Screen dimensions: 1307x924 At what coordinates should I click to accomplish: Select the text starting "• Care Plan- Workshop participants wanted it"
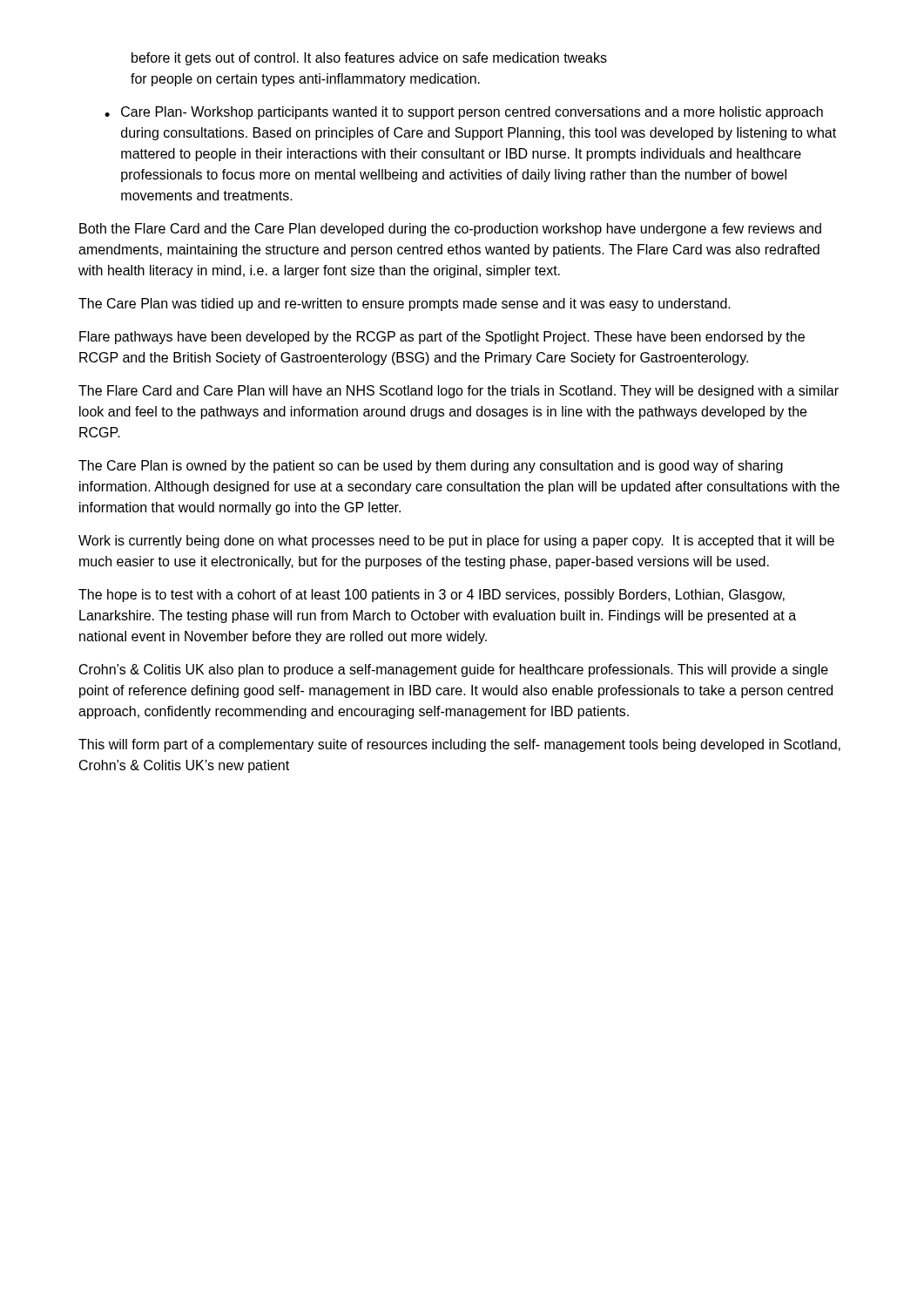pyautogui.click(x=475, y=154)
